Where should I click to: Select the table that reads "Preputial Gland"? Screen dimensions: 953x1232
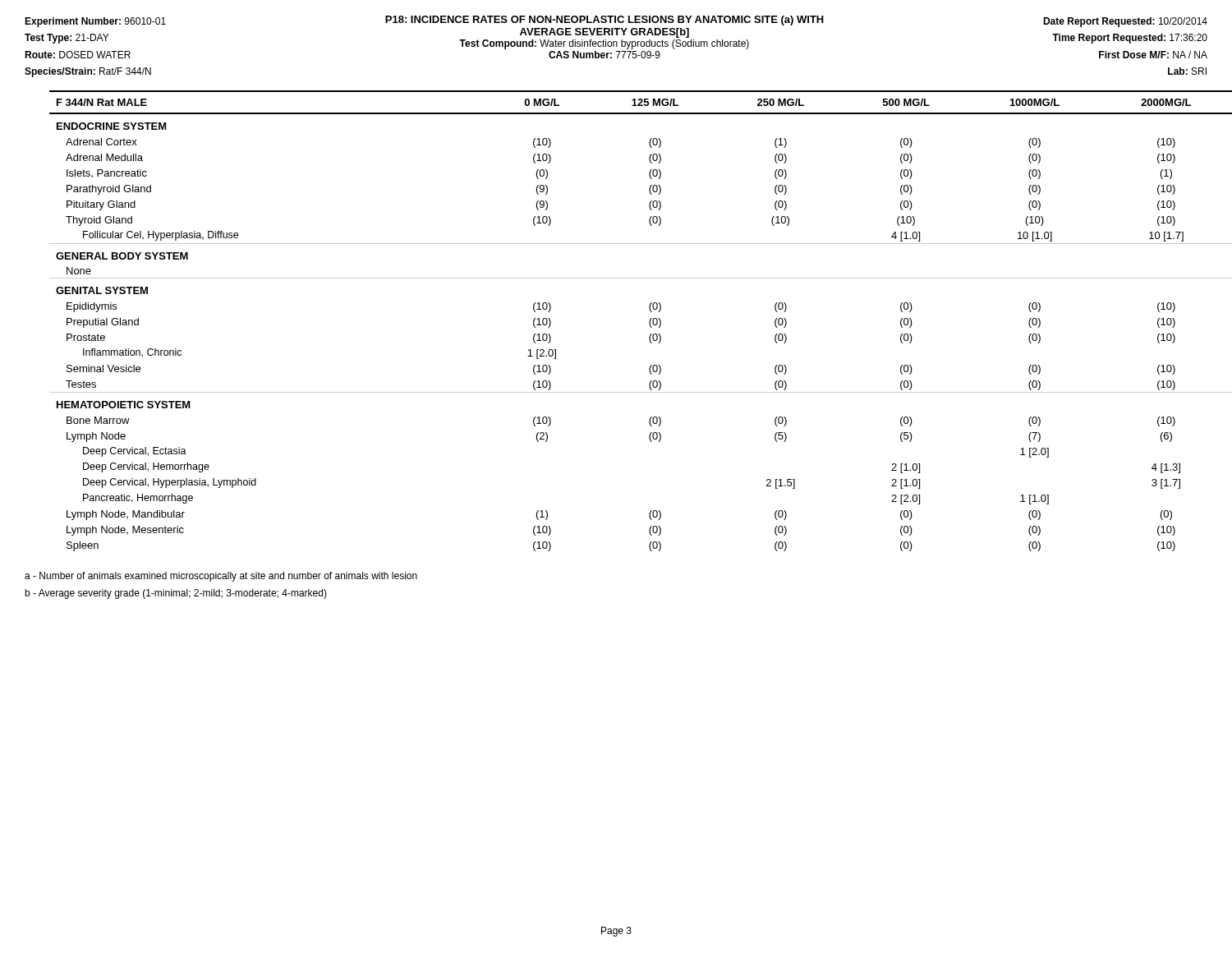616,321
